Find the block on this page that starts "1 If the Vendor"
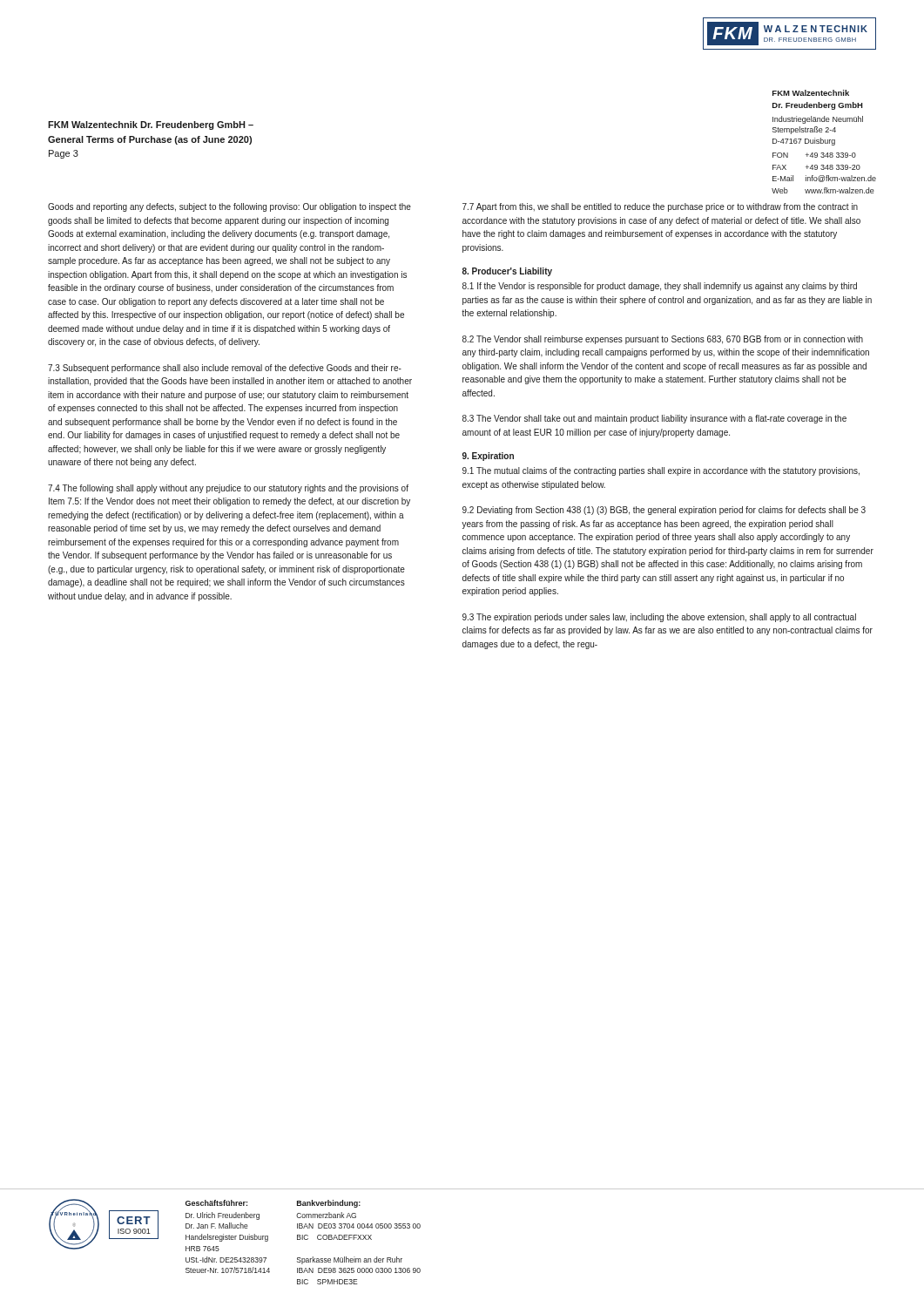The height and width of the screenshot is (1307, 924). click(x=667, y=300)
